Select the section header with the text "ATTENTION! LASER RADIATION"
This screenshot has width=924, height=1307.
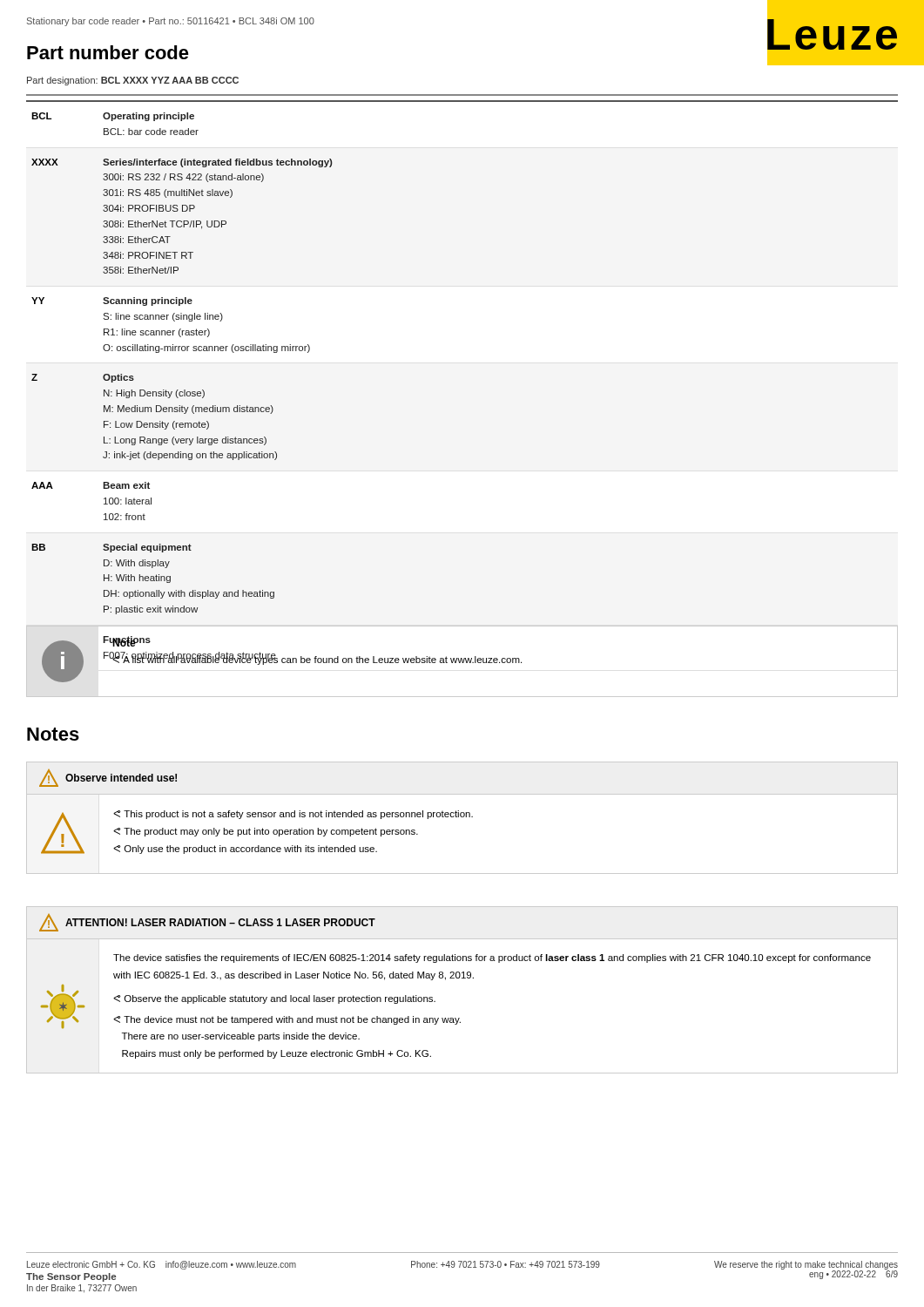coord(220,923)
